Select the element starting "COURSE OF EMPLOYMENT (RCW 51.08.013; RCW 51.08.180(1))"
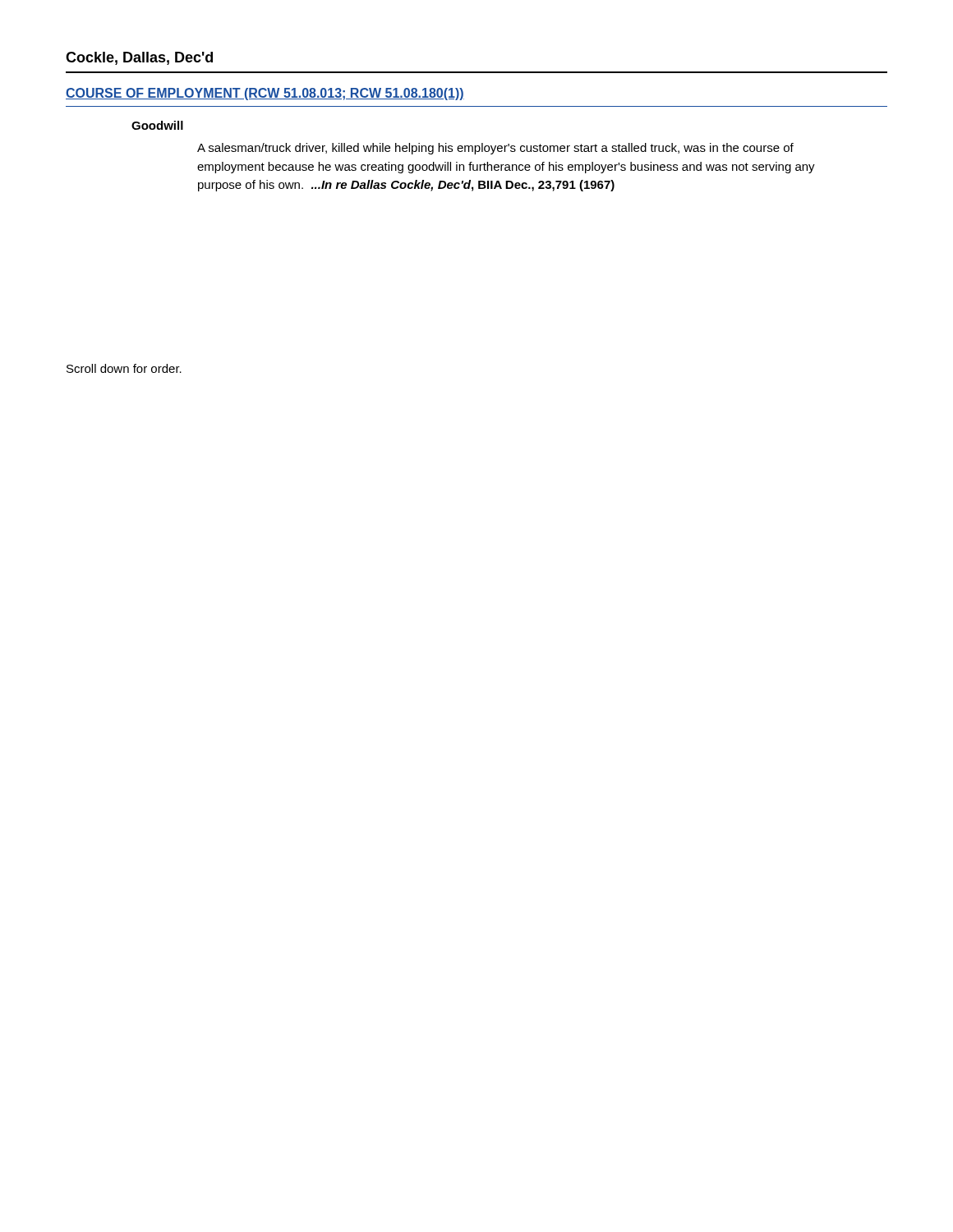The image size is (953, 1232). pyautogui.click(x=265, y=93)
